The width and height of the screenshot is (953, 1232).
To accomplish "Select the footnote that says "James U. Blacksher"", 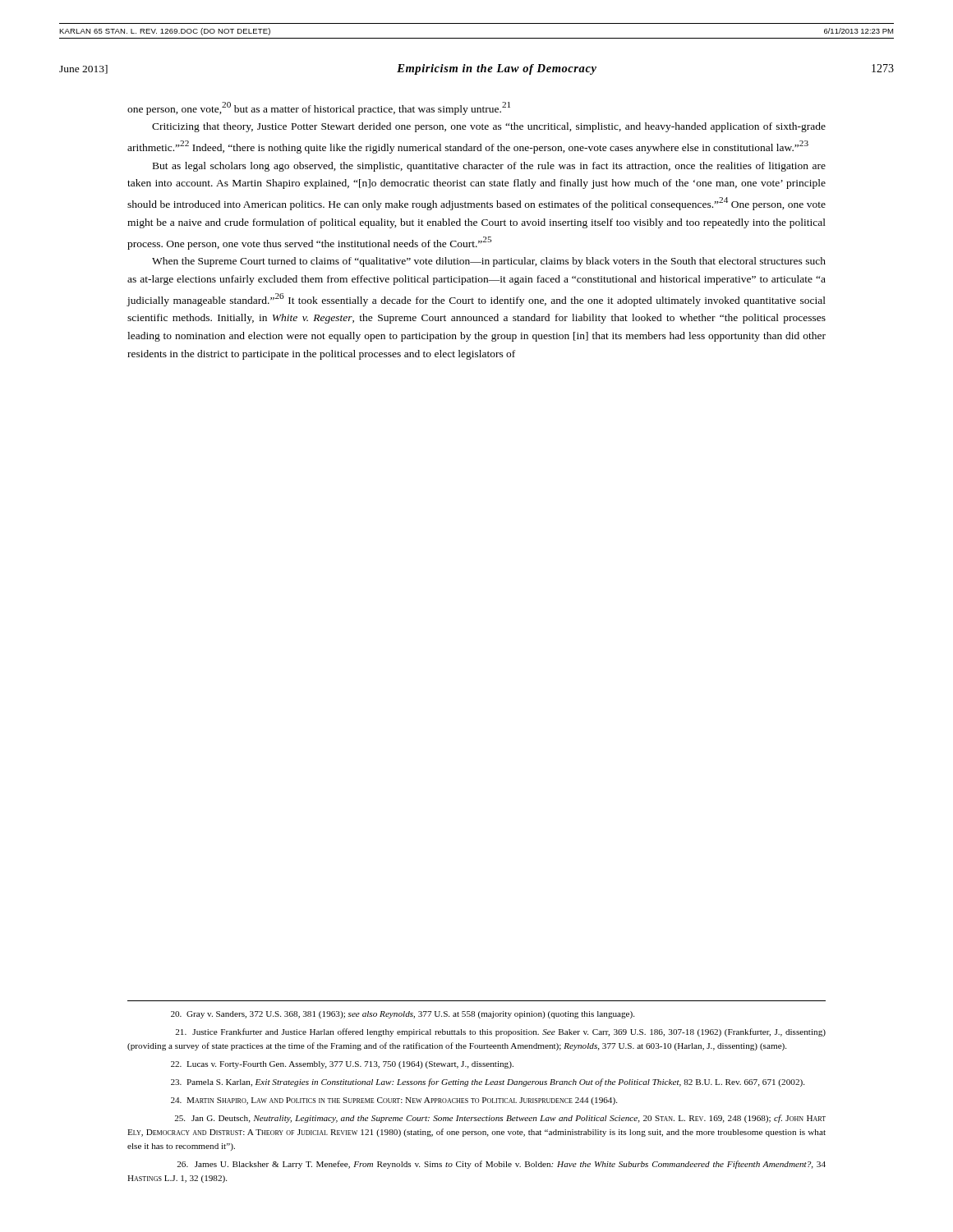I will (x=476, y=1171).
